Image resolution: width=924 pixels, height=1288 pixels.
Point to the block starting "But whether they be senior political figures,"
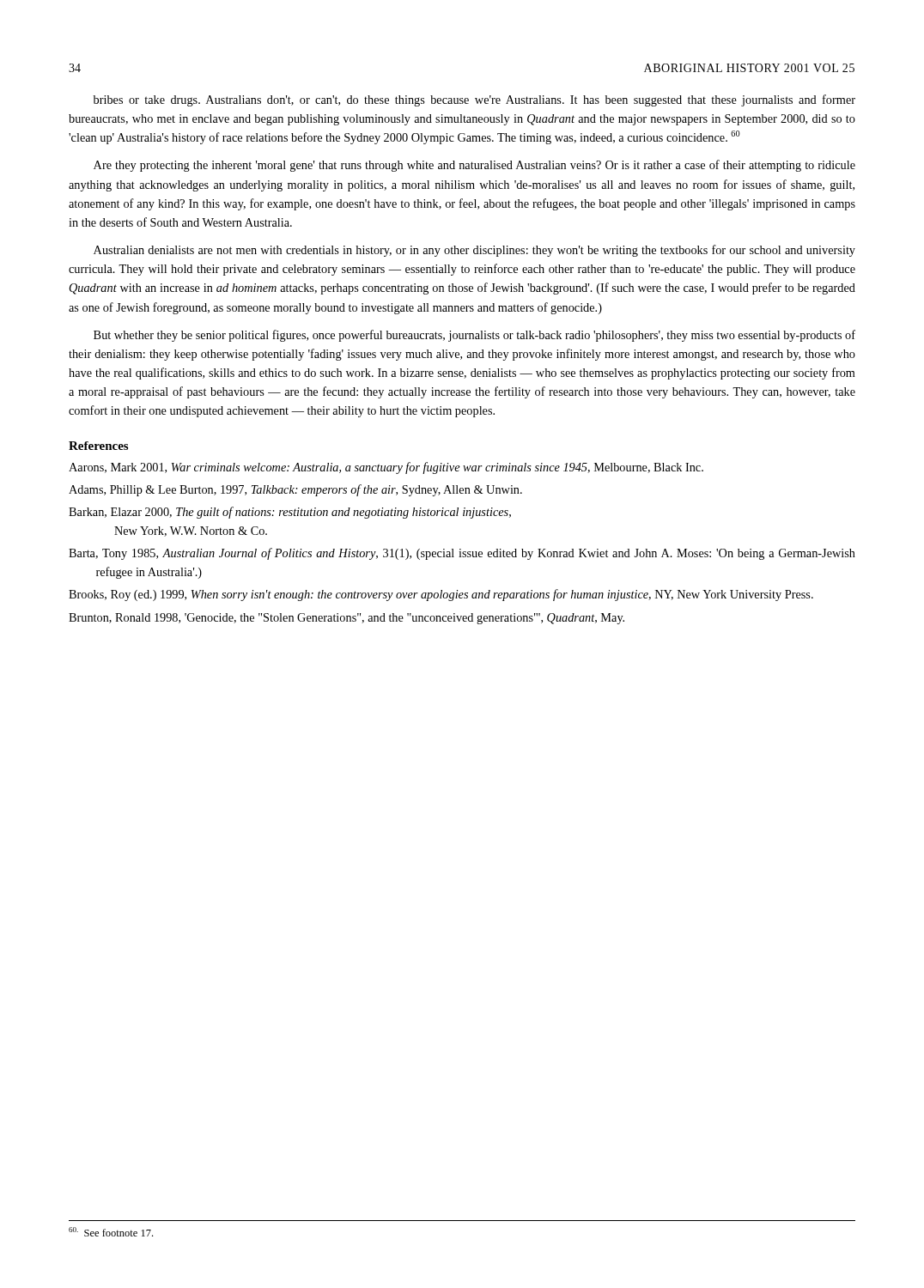point(462,373)
